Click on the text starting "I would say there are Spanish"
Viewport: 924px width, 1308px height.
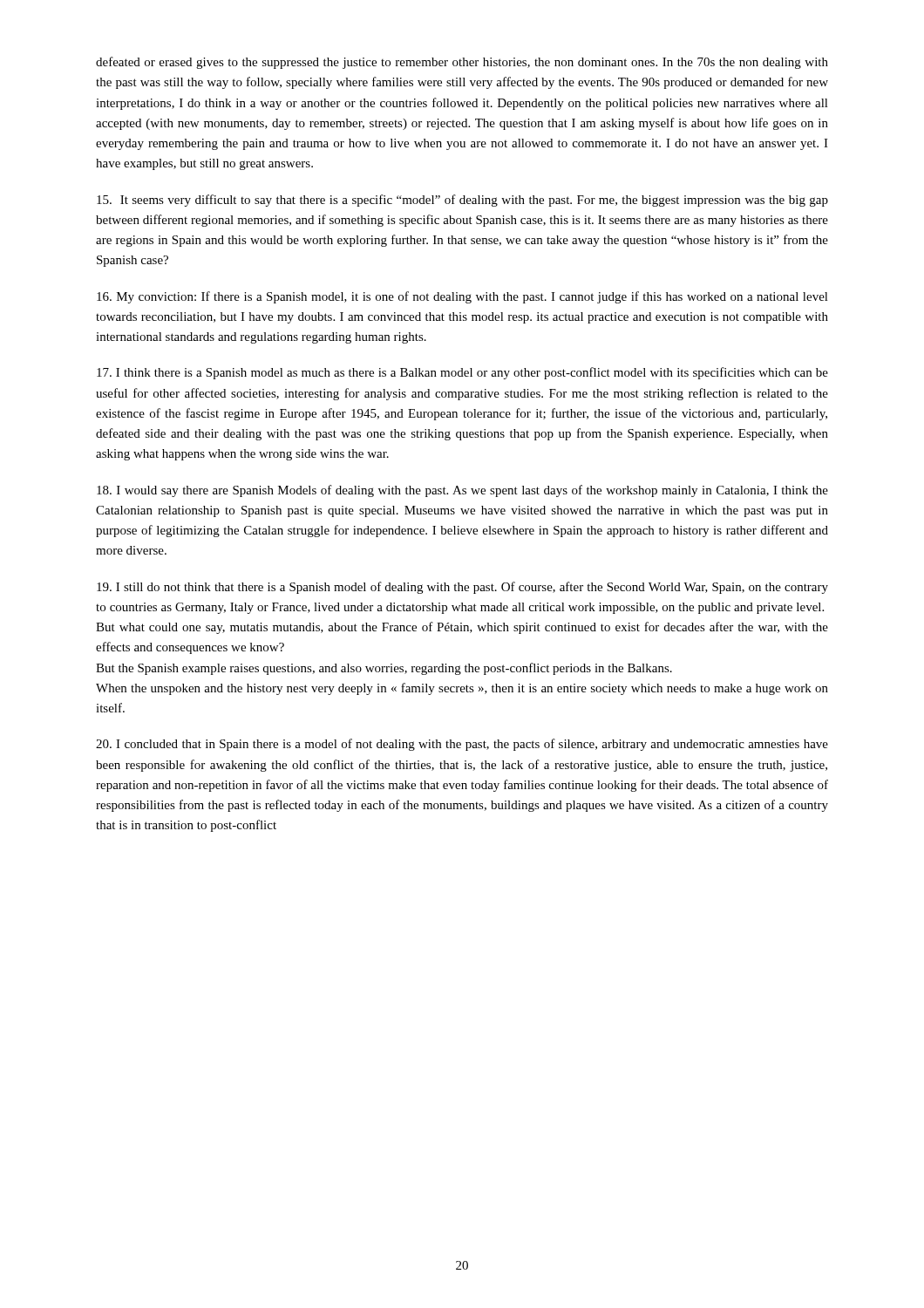(x=462, y=520)
